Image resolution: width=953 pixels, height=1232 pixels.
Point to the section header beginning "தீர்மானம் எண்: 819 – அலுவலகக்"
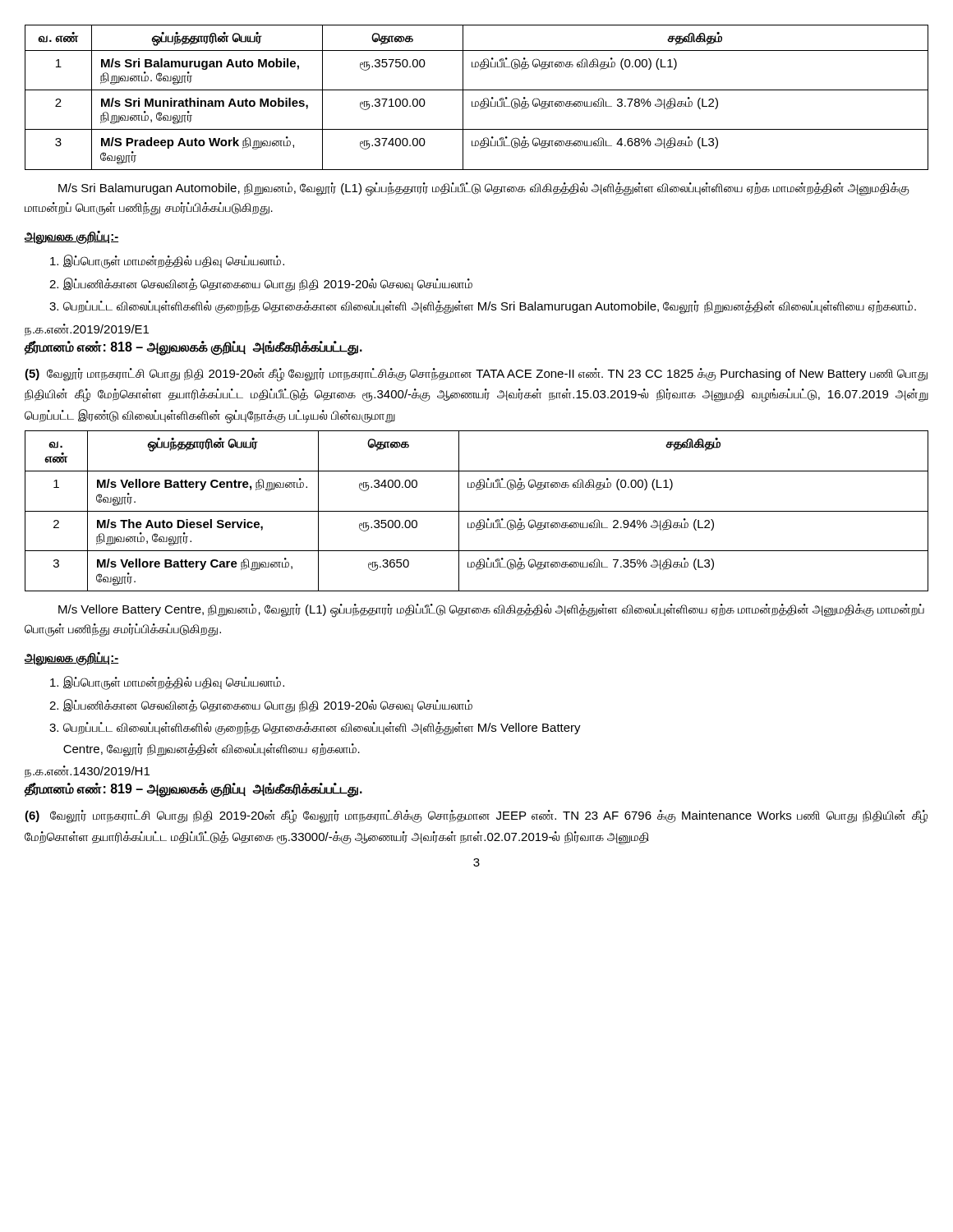coord(194,789)
